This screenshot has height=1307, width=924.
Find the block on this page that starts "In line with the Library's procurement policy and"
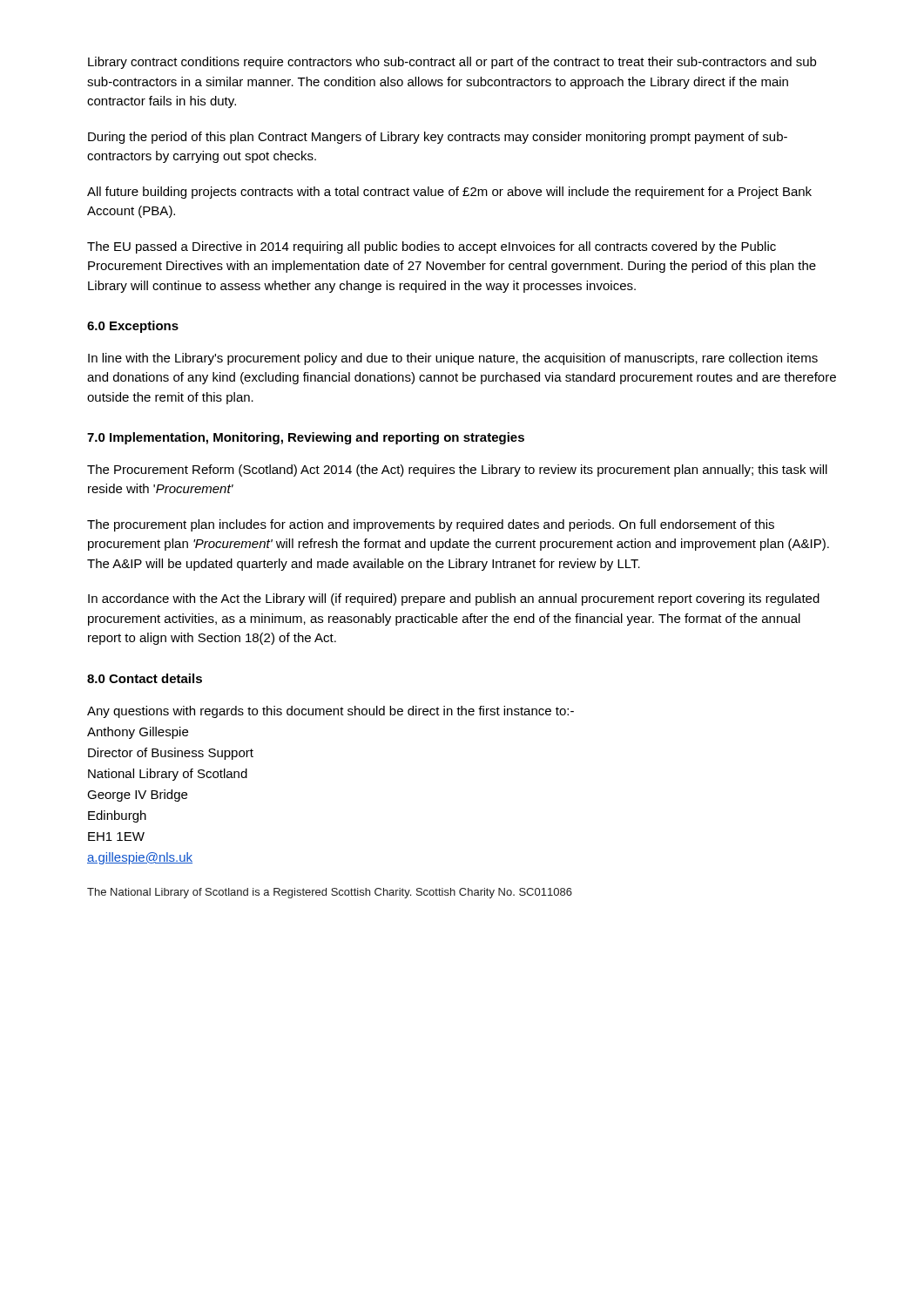[x=462, y=377]
